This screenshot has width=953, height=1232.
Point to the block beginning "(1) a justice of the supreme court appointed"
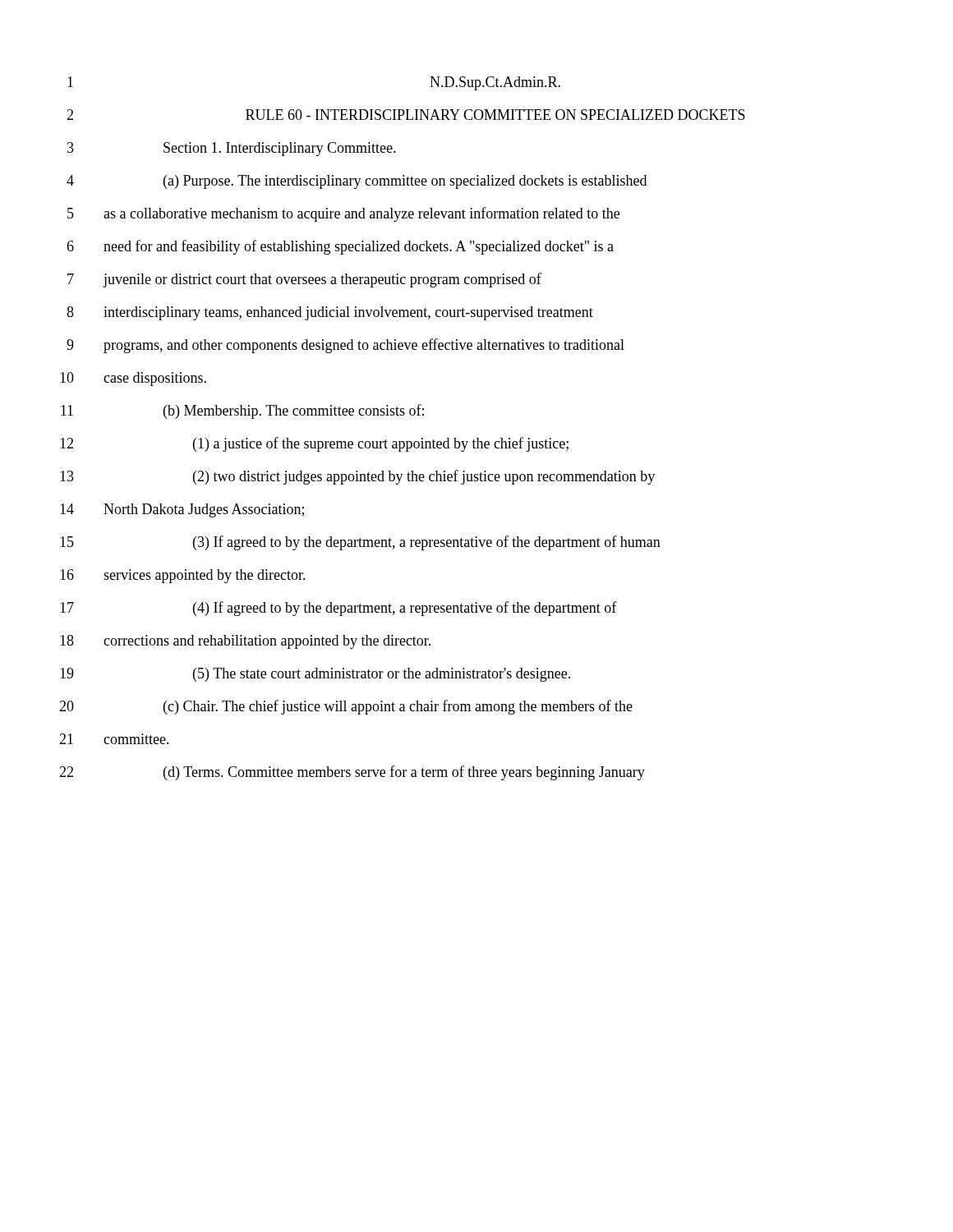click(x=381, y=444)
